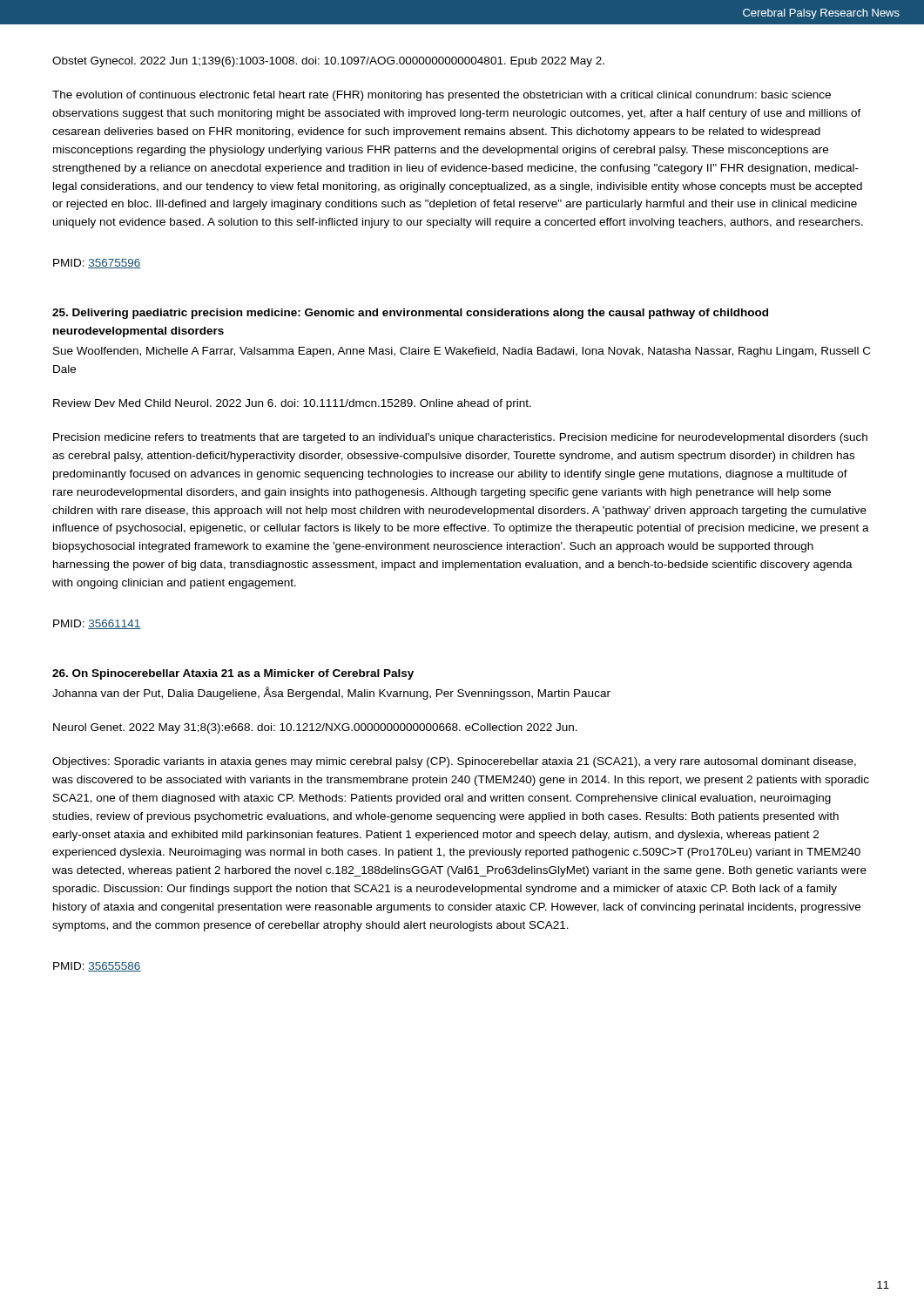Select the block starting "The evolution of"
This screenshot has width=924, height=1307.
coord(458,158)
